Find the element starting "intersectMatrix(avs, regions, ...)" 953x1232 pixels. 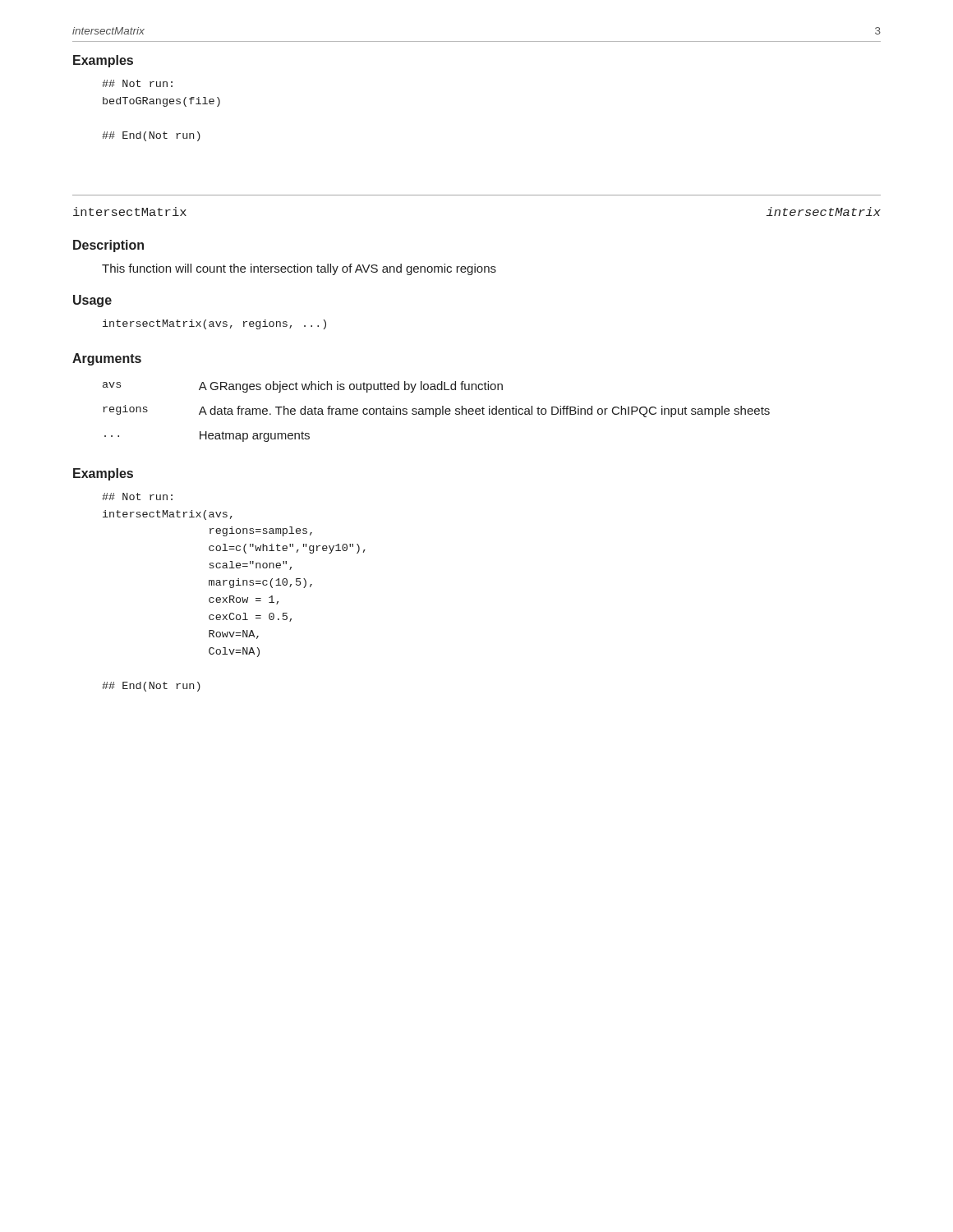(215, 324)
